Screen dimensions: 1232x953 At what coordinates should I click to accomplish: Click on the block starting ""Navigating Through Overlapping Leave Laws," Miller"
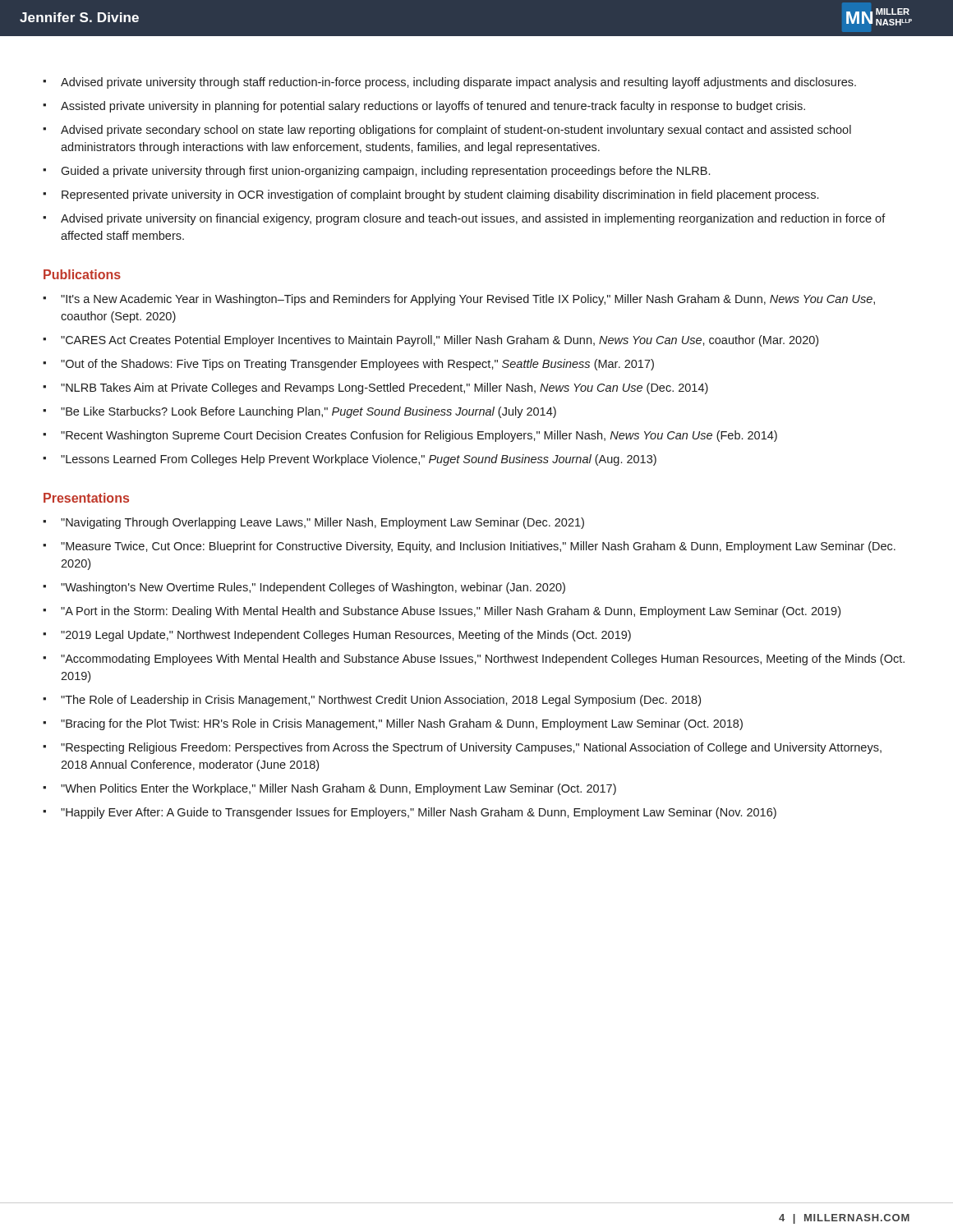(x=323, y=523)
